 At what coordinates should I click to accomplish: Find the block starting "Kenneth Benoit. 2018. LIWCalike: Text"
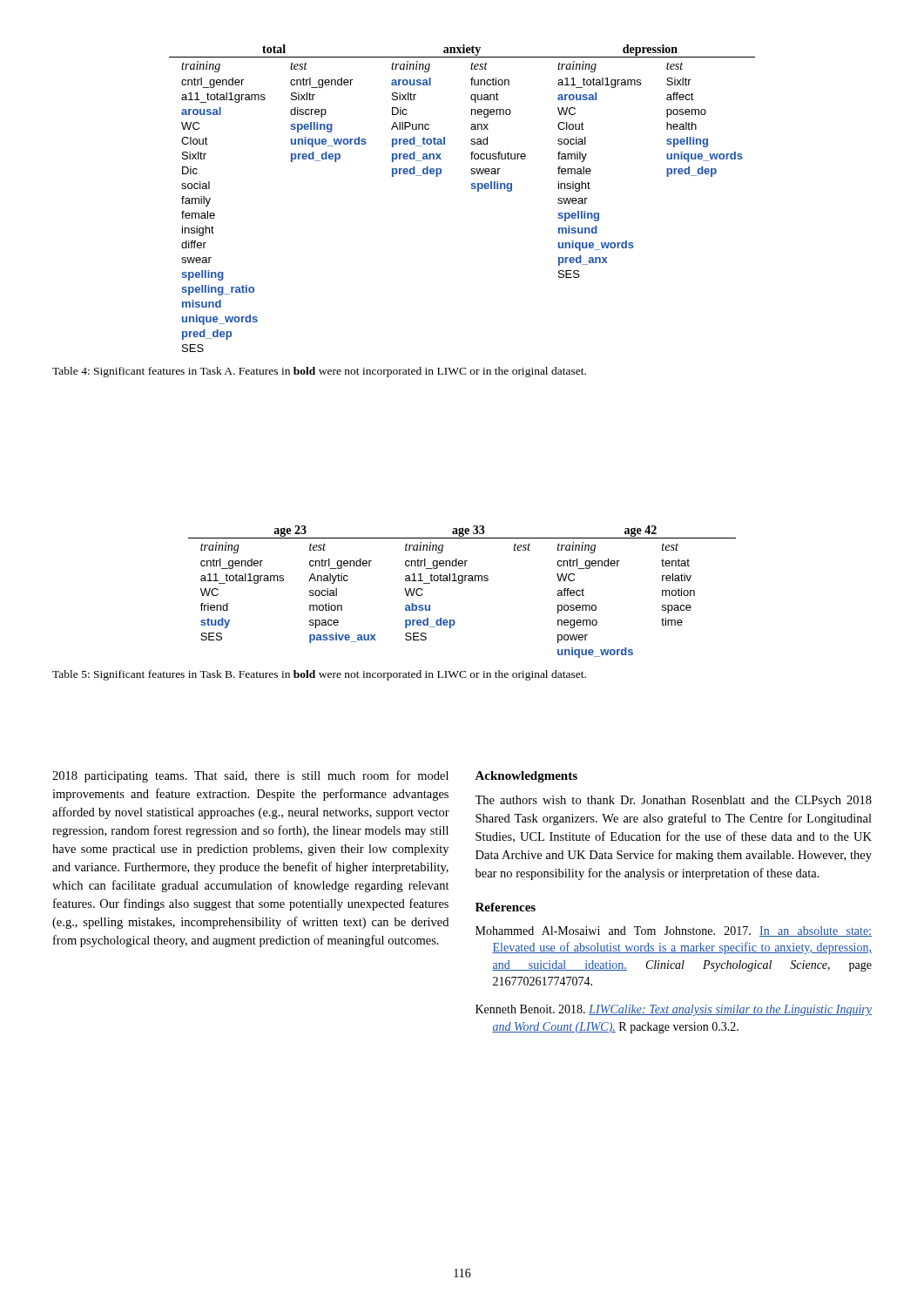coord(673,1018)
